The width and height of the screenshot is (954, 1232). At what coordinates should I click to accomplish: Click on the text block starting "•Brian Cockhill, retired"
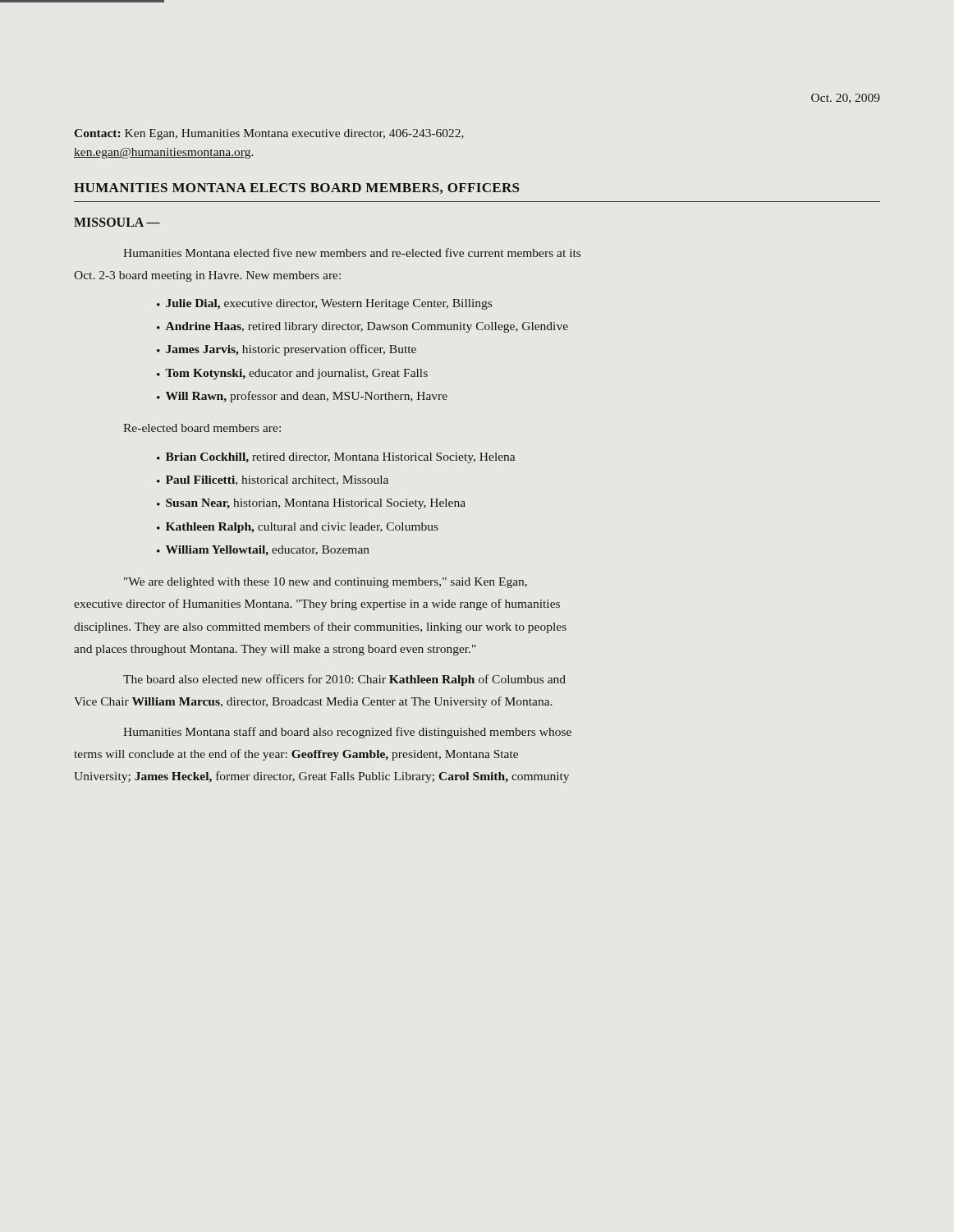[x=336, y=457]
